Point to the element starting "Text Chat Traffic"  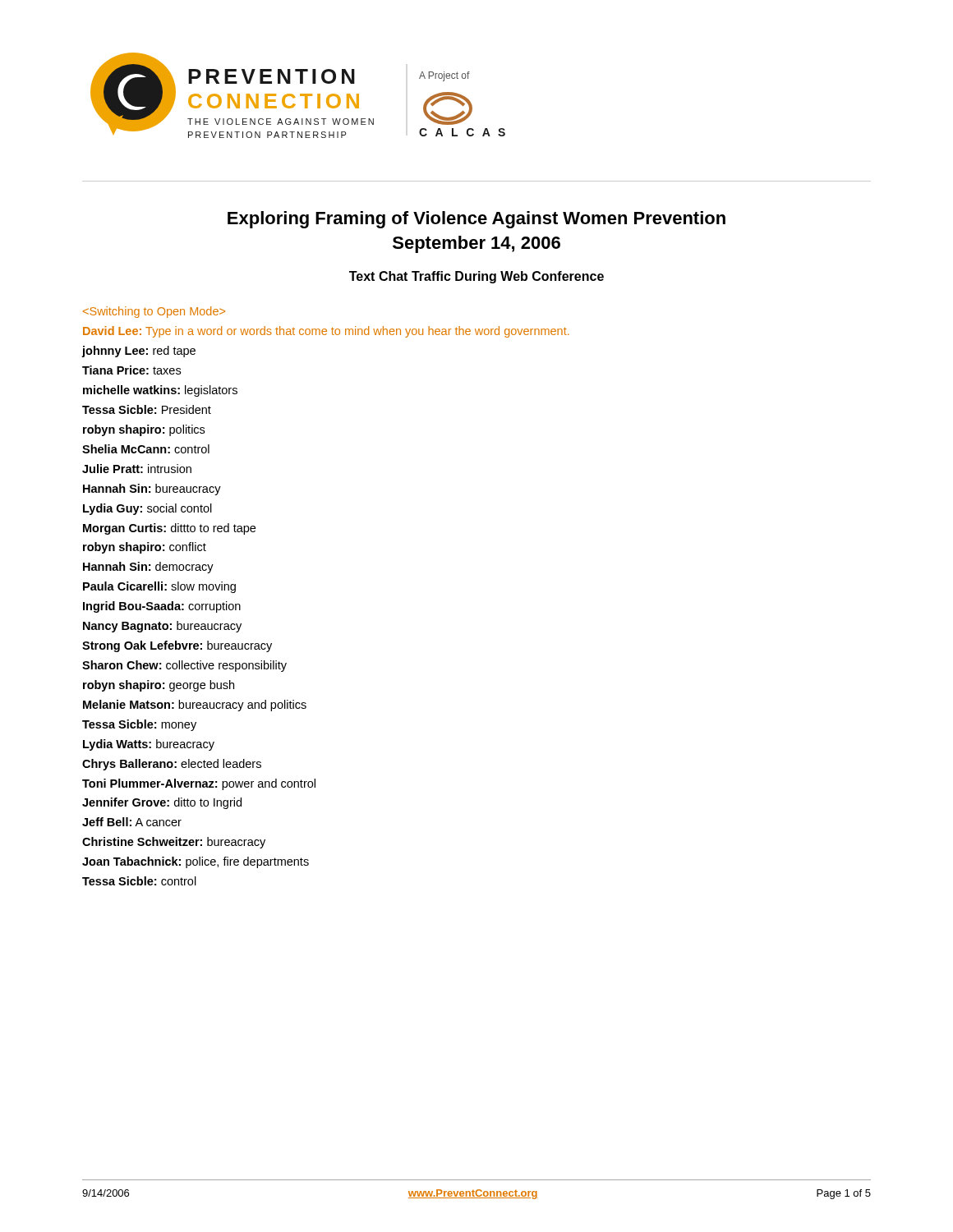click(x=476, y=277)
